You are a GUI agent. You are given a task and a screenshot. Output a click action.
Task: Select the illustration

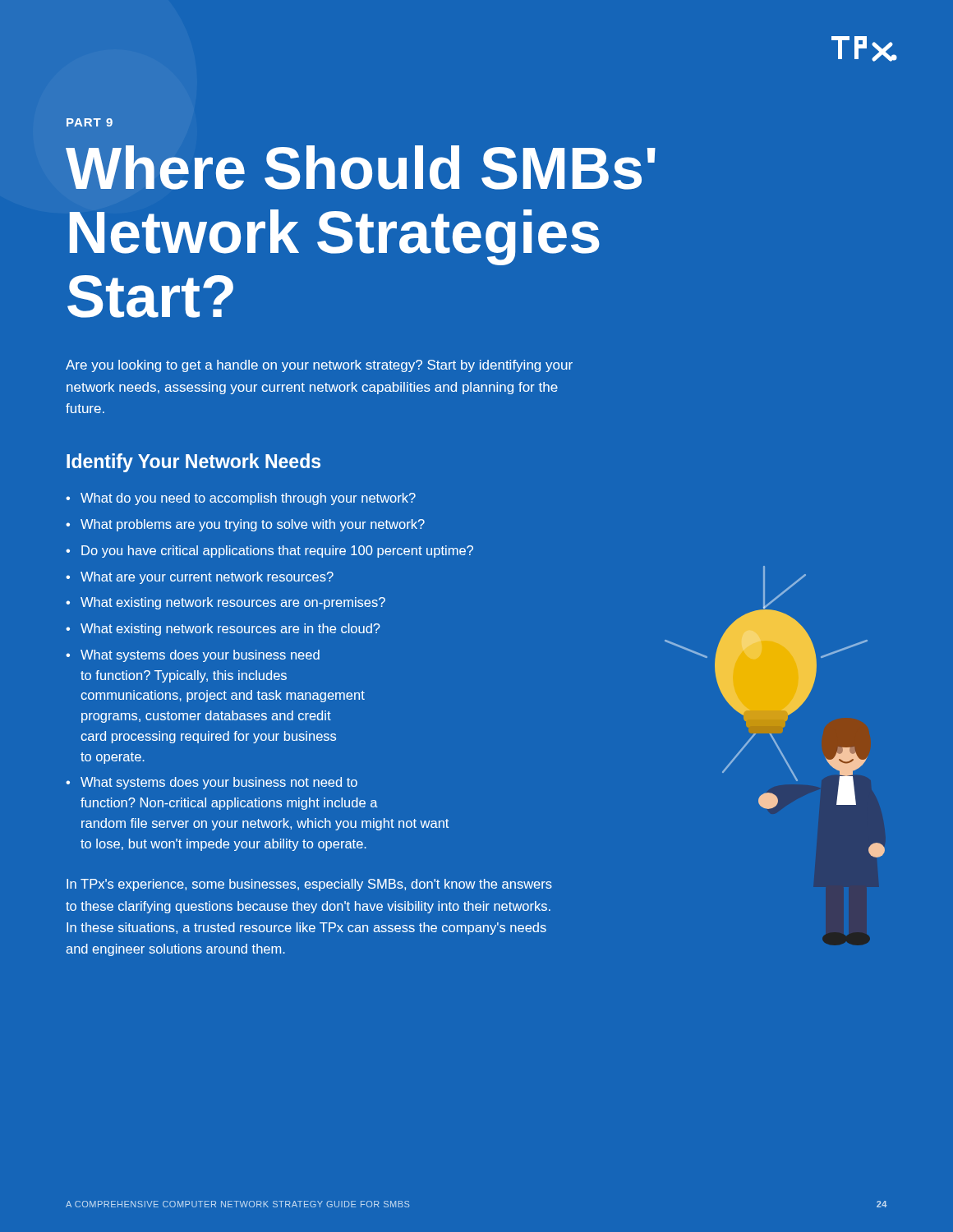pos(780,756)
